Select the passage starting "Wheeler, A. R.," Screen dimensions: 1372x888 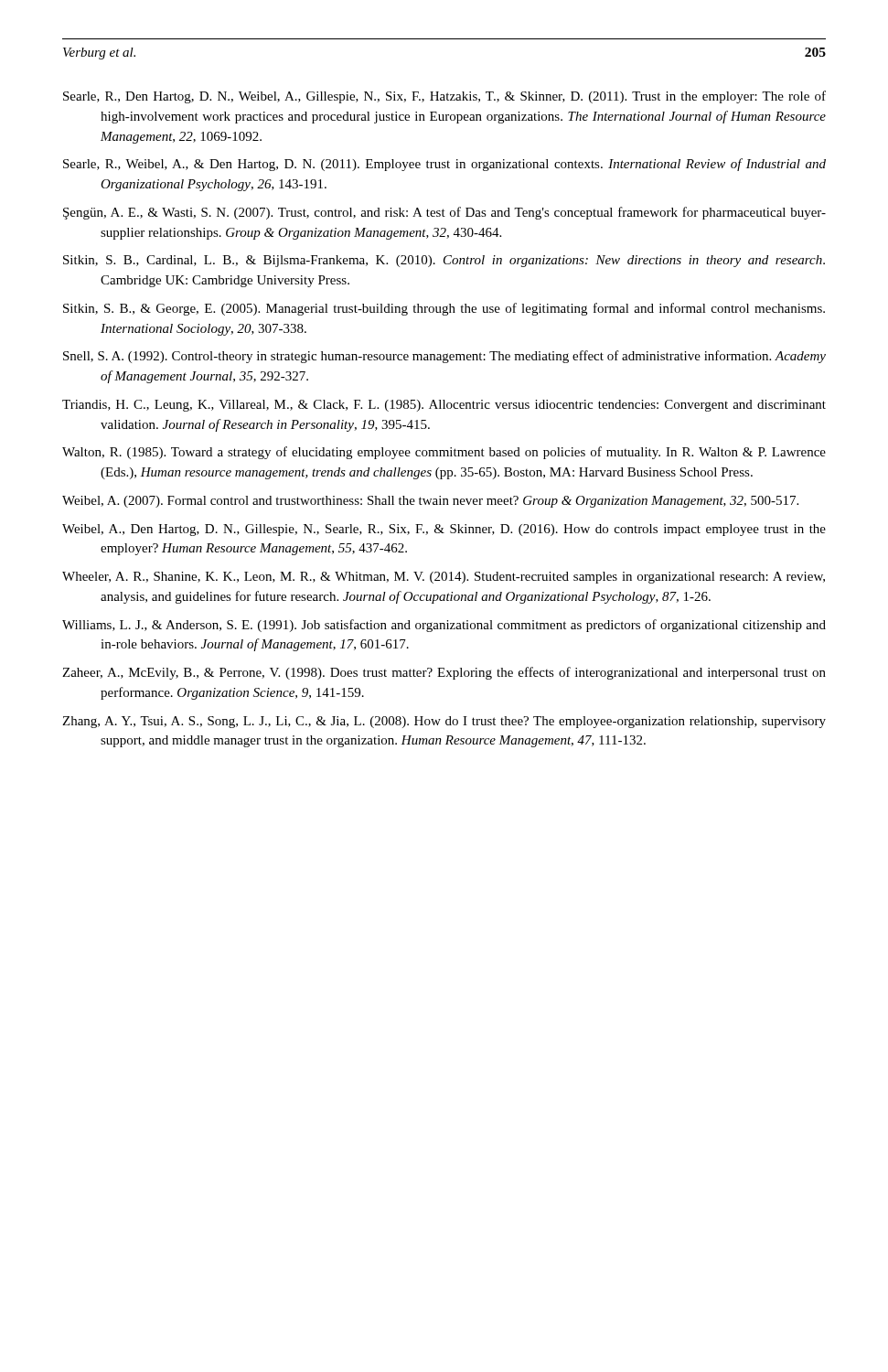(444, 586)
